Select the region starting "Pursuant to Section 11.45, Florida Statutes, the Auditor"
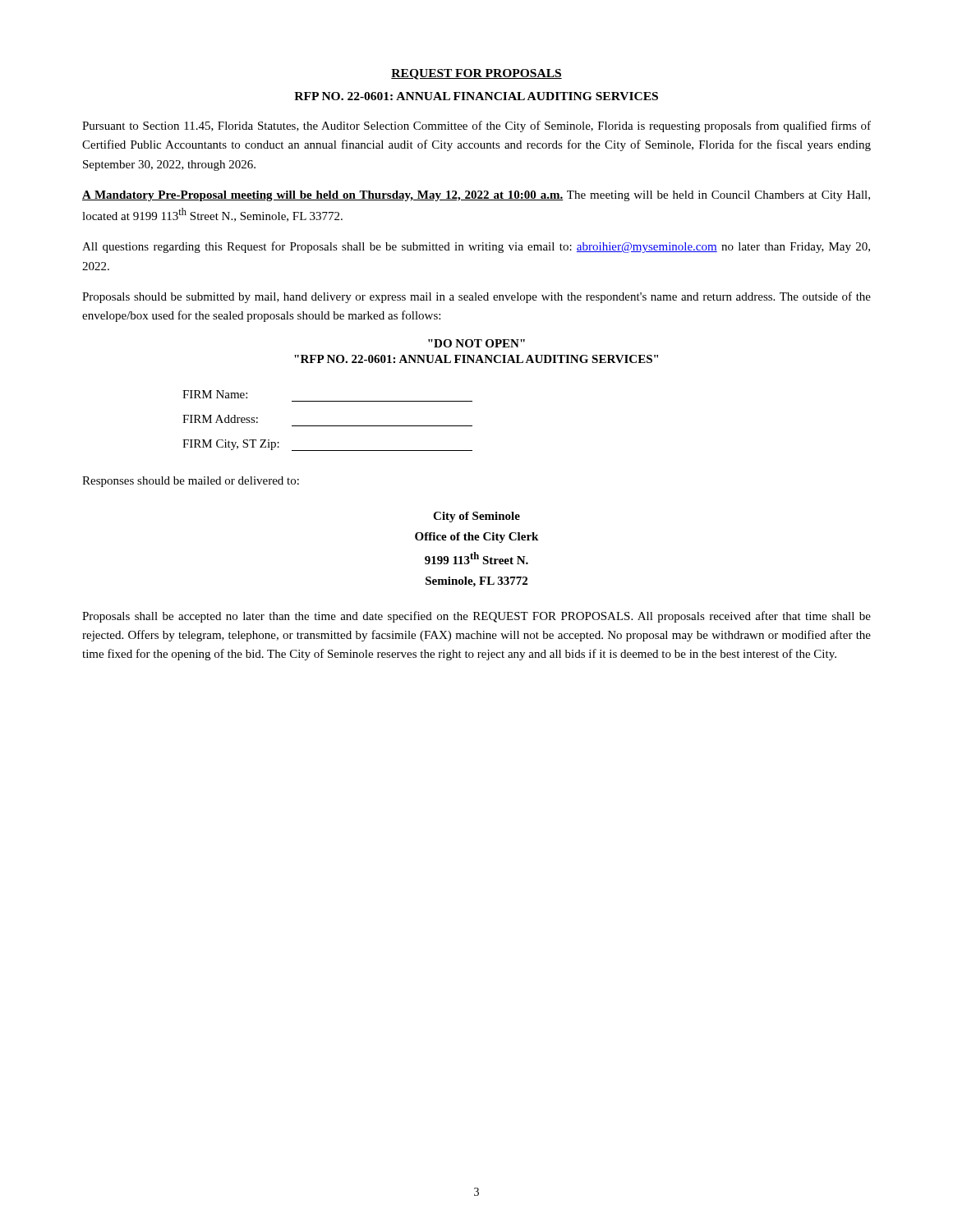Image resolution: width=953 pixels, height=1232 pixels. point(476,145)
